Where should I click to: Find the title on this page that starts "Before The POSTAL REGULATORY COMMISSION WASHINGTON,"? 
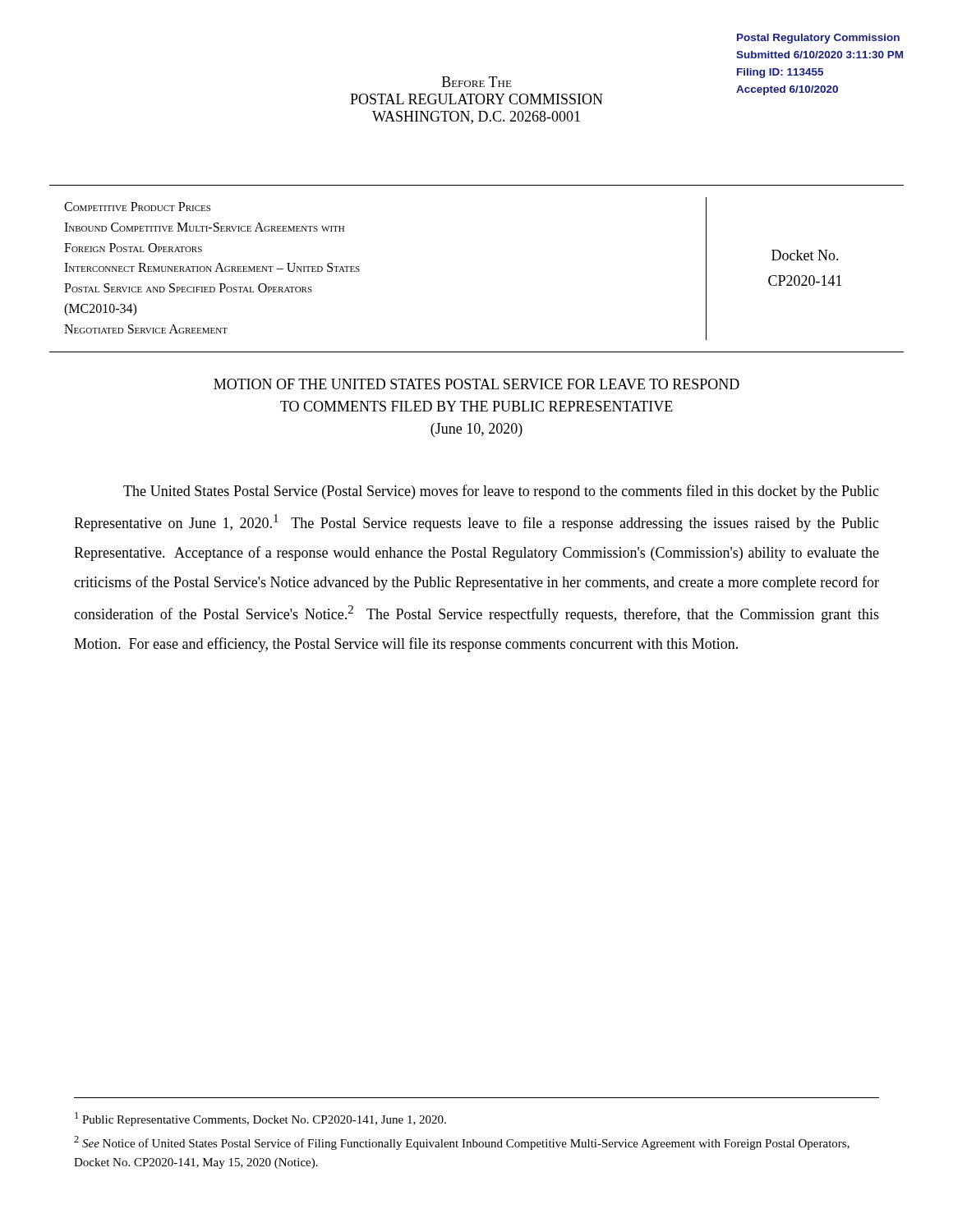(x=476, y=100)
